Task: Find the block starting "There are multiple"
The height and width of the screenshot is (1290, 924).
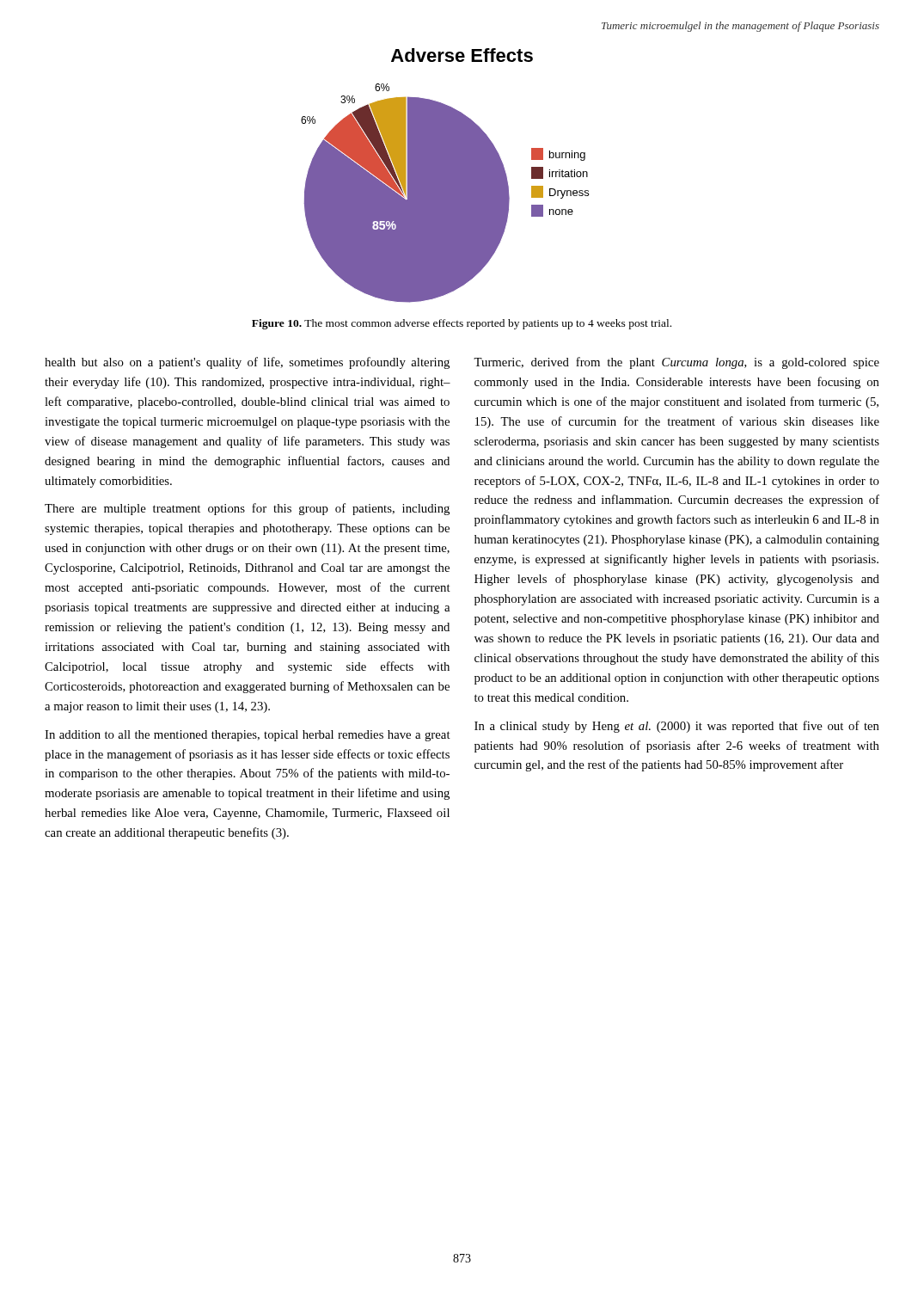Action: (247, 608)
